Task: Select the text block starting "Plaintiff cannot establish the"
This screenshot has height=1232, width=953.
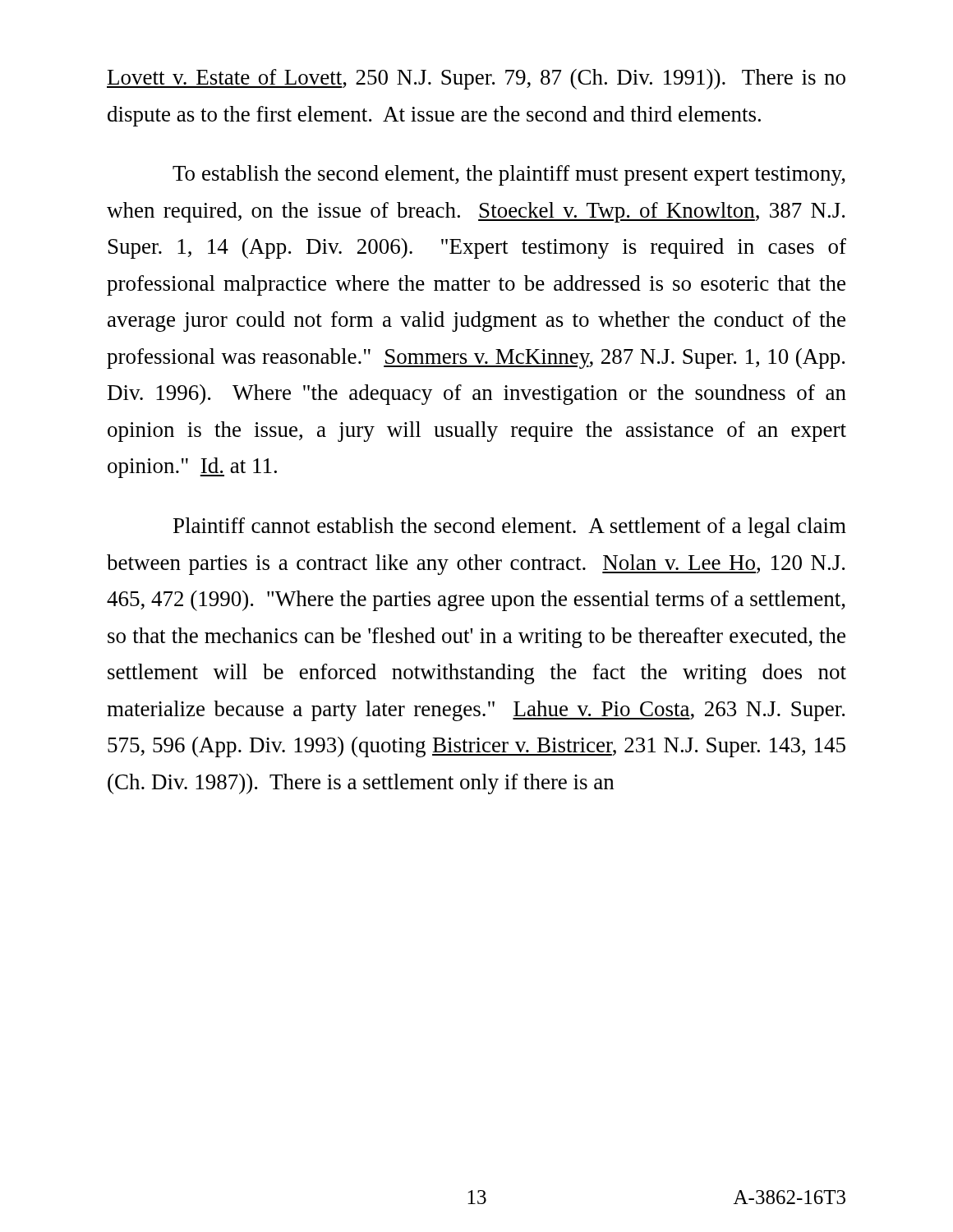Action: pos(476,654)
